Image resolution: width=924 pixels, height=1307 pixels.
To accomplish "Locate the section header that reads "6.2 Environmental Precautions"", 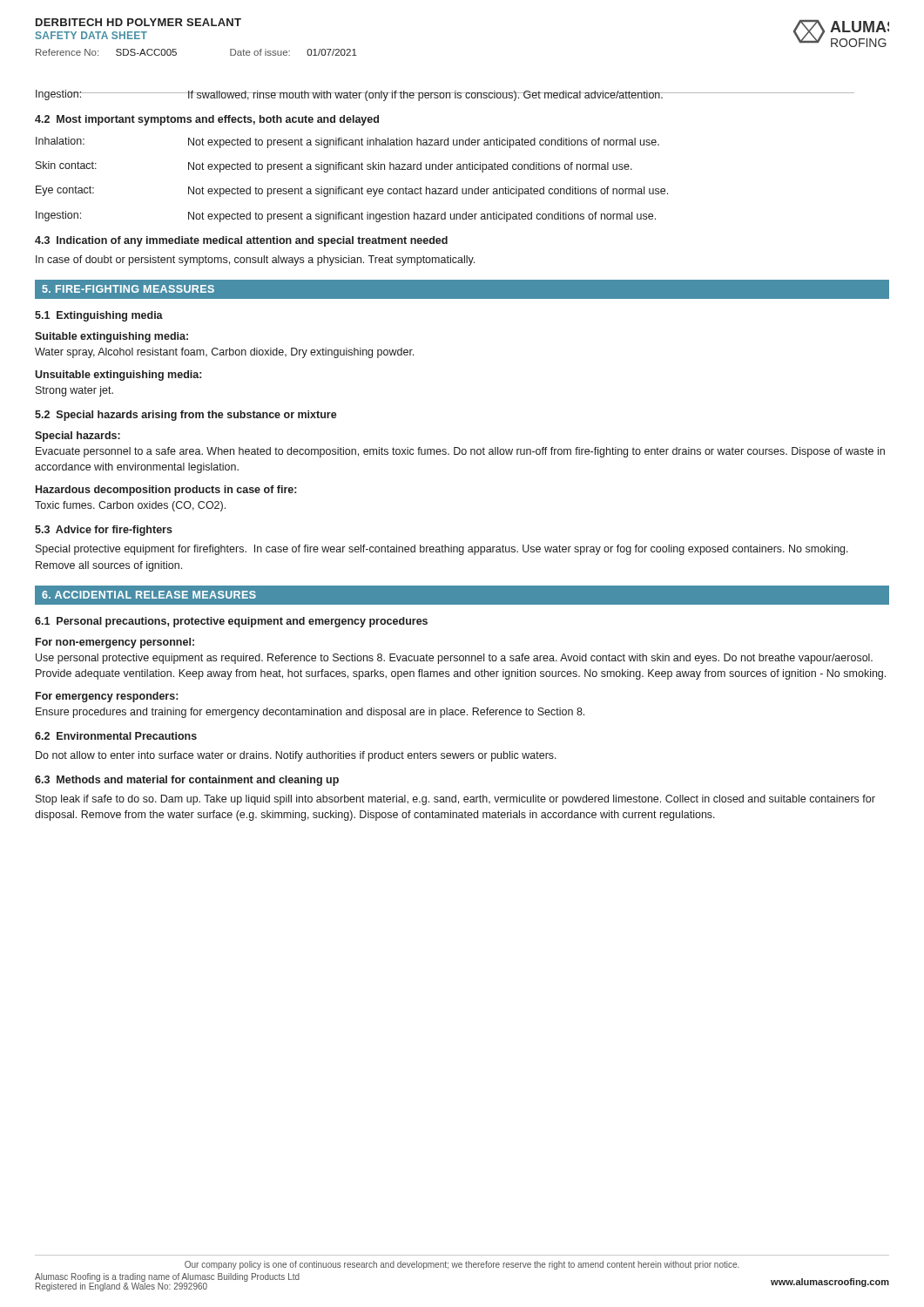I will [116, 736].
